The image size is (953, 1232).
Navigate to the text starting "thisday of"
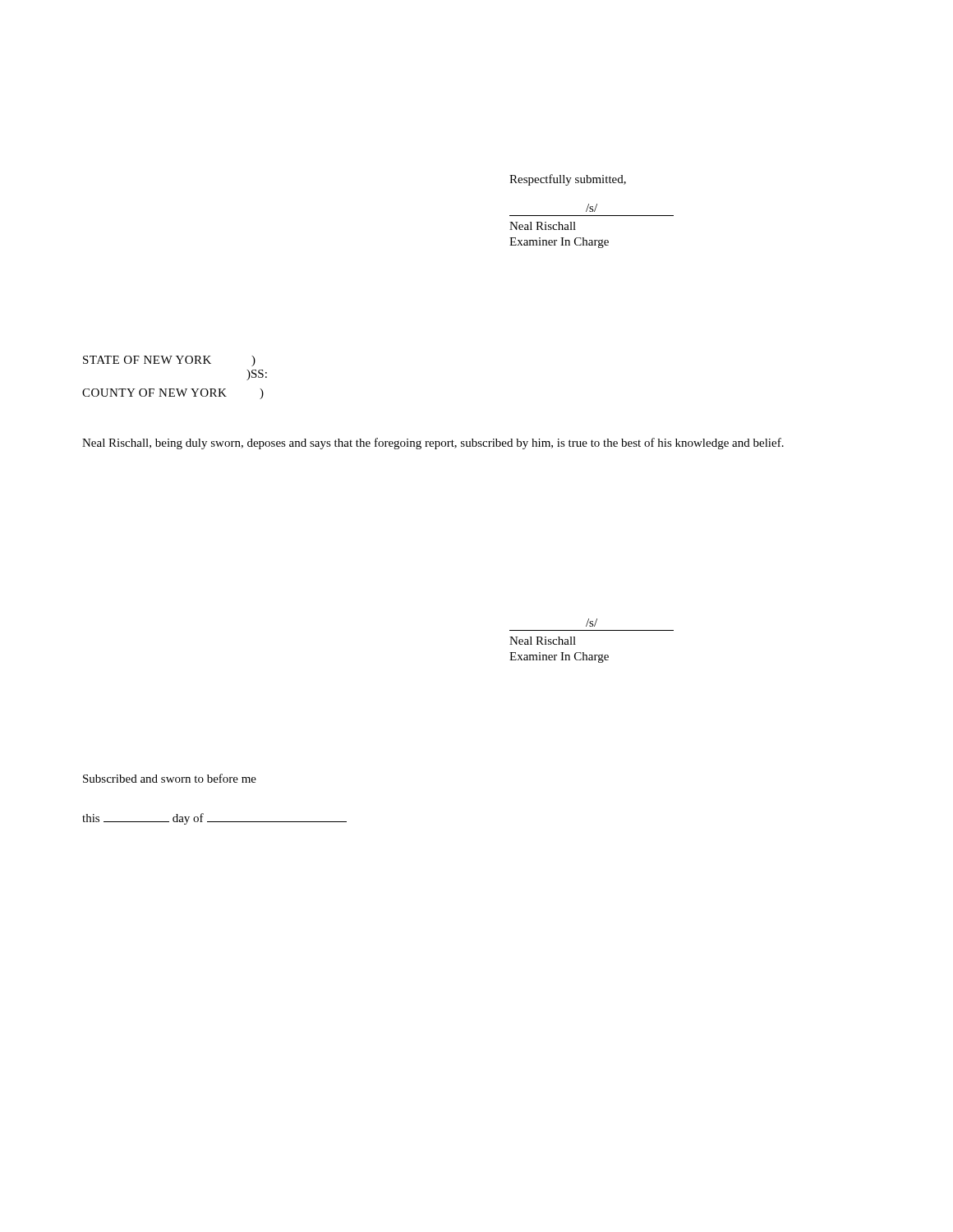(214, 818)
